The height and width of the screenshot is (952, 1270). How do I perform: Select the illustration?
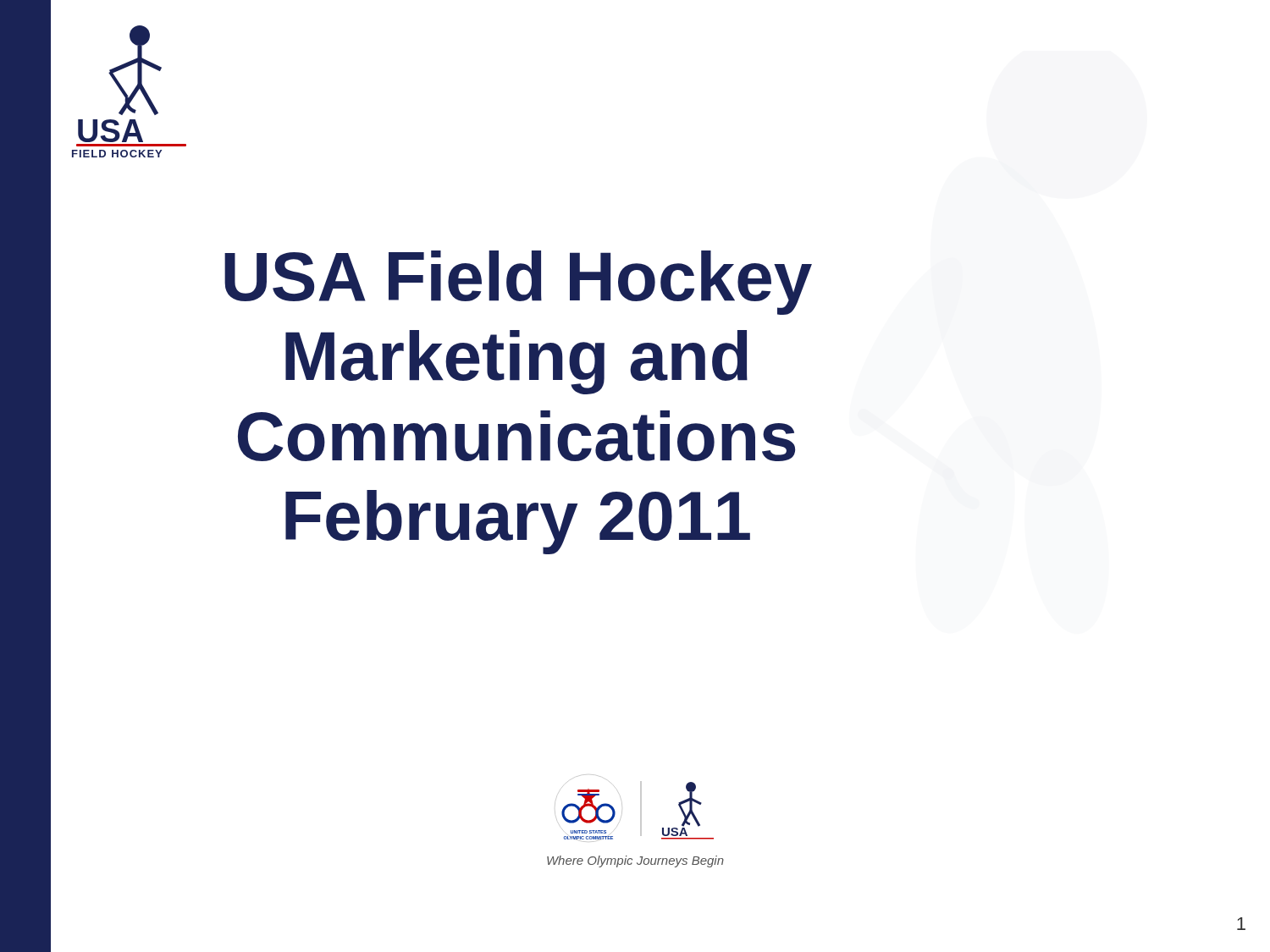[999, 347]
